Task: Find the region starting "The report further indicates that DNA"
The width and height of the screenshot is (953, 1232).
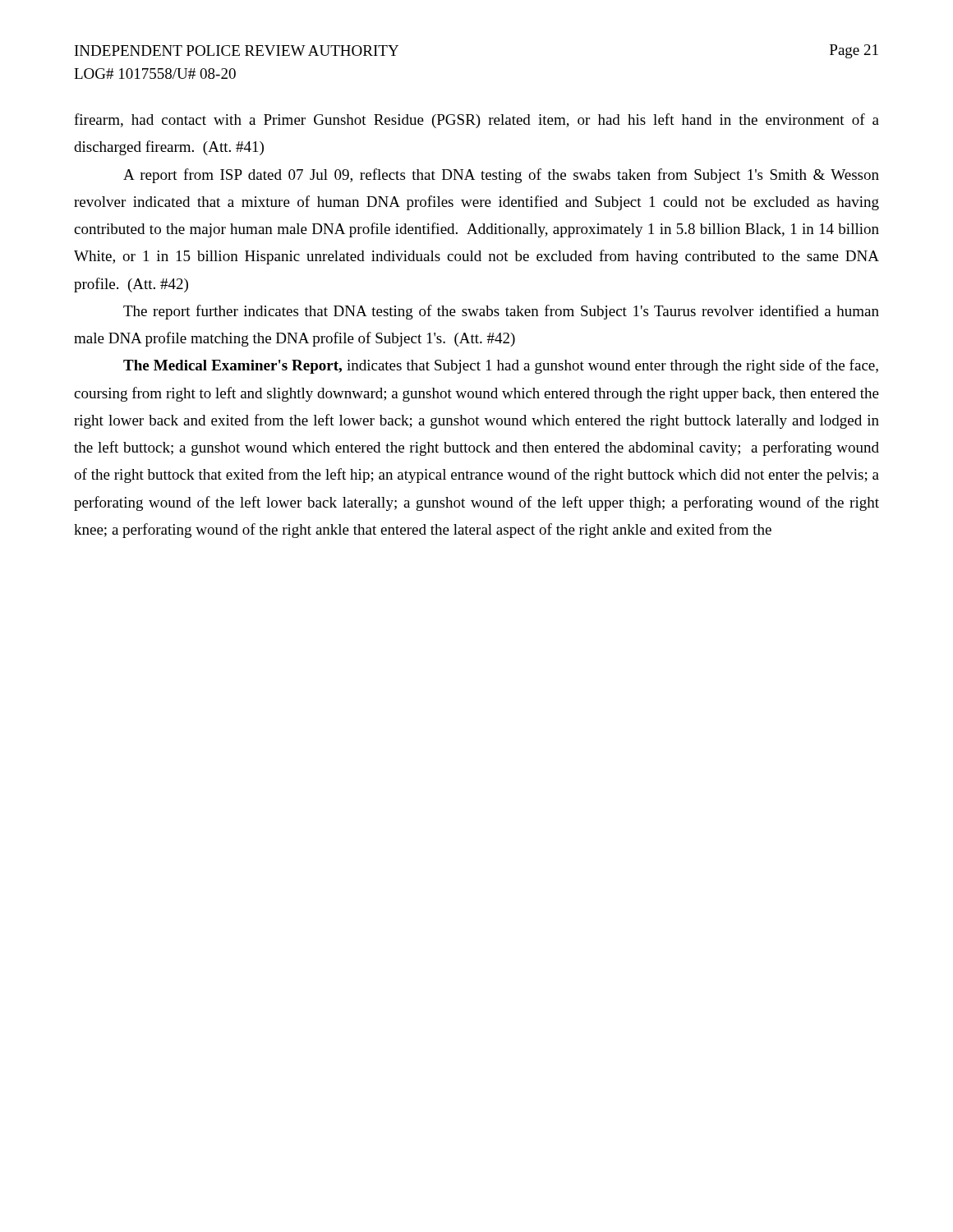Action: [476, 324]
